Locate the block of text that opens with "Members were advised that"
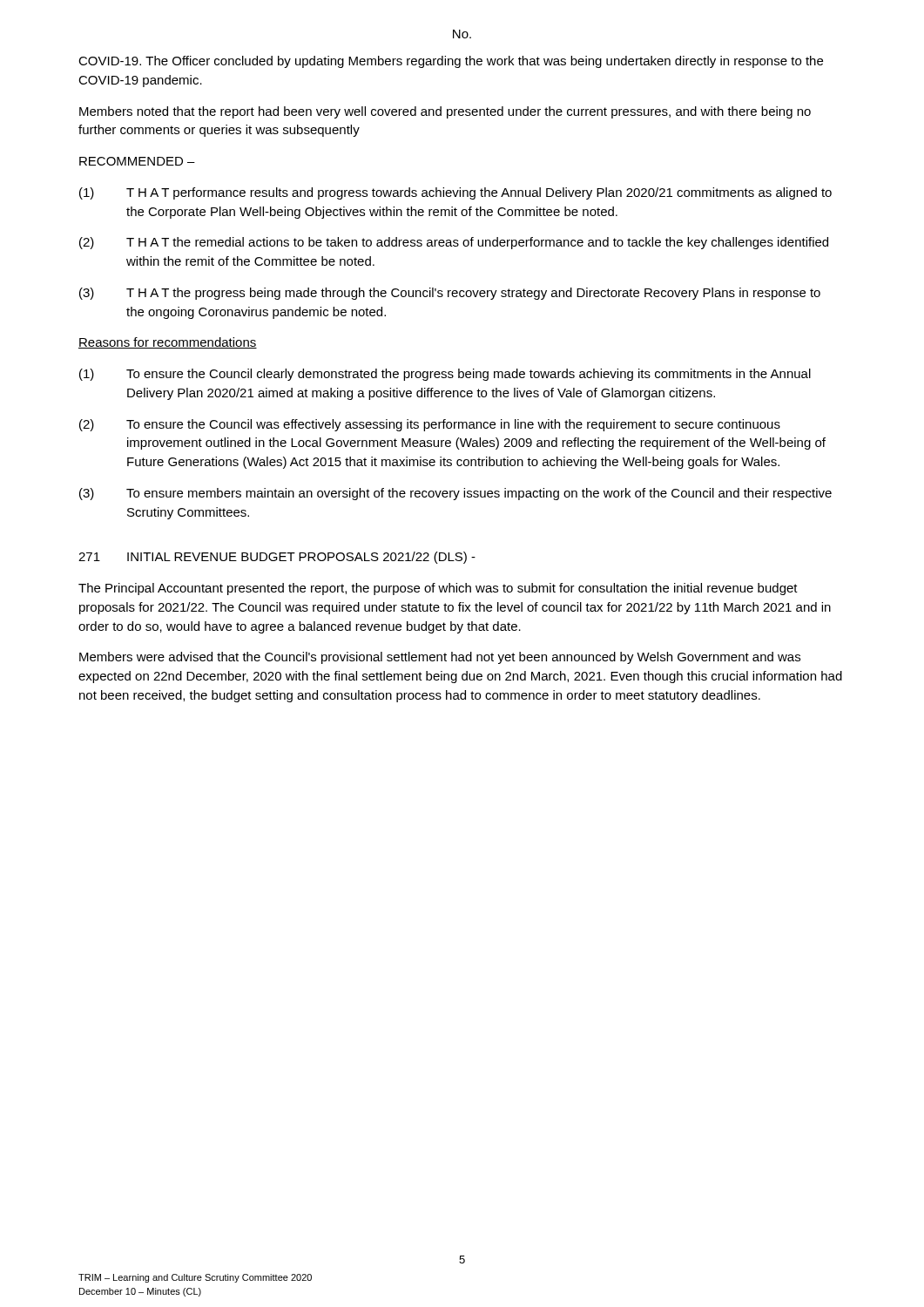This screenshot has height=1307, width=924. point(462,676)
